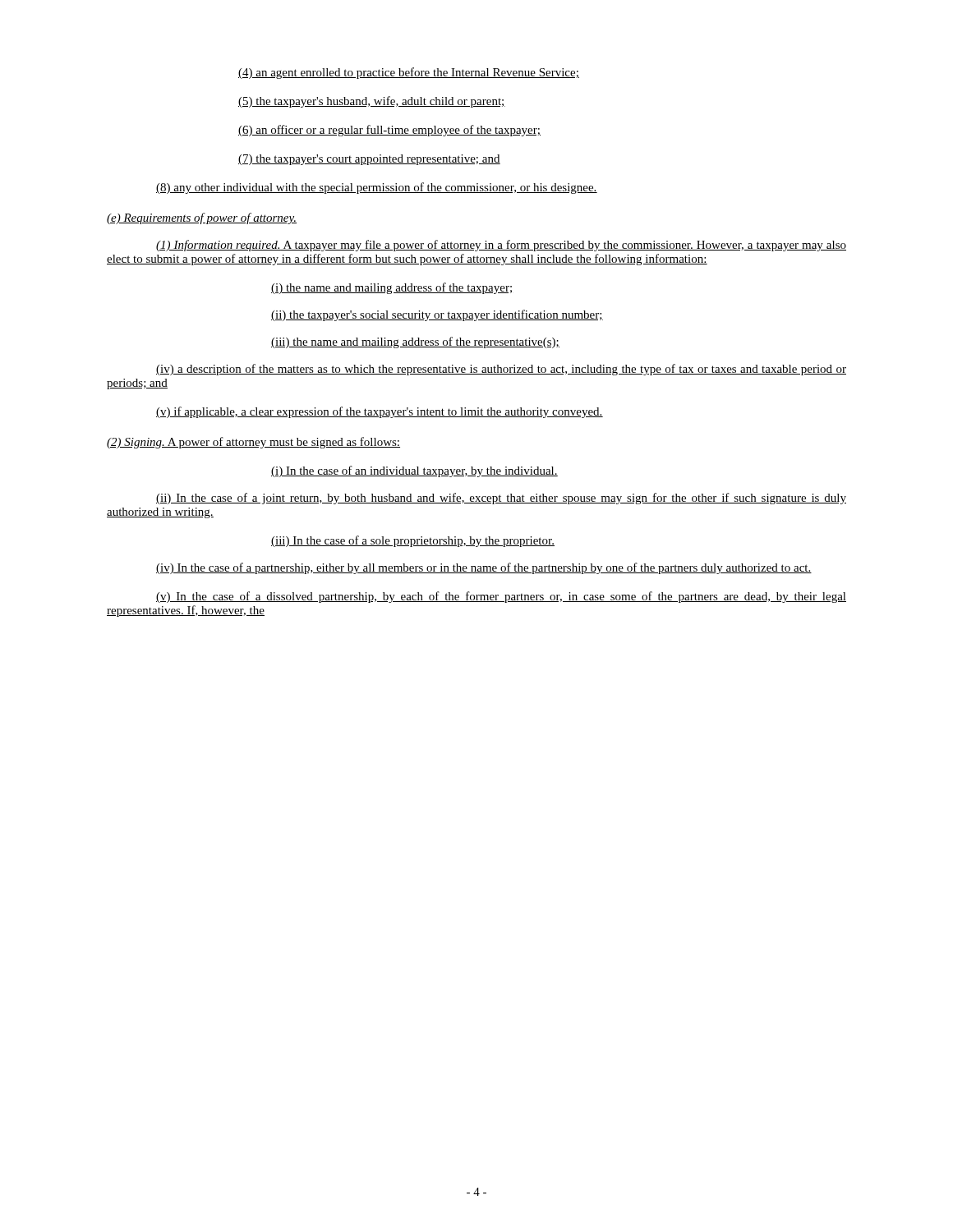Image resolution: width=953 pixels, height=1232 pixels.
Task: Click where it says "(e) Requirements of power of attorney."
Action: click(x=202, y=218)
